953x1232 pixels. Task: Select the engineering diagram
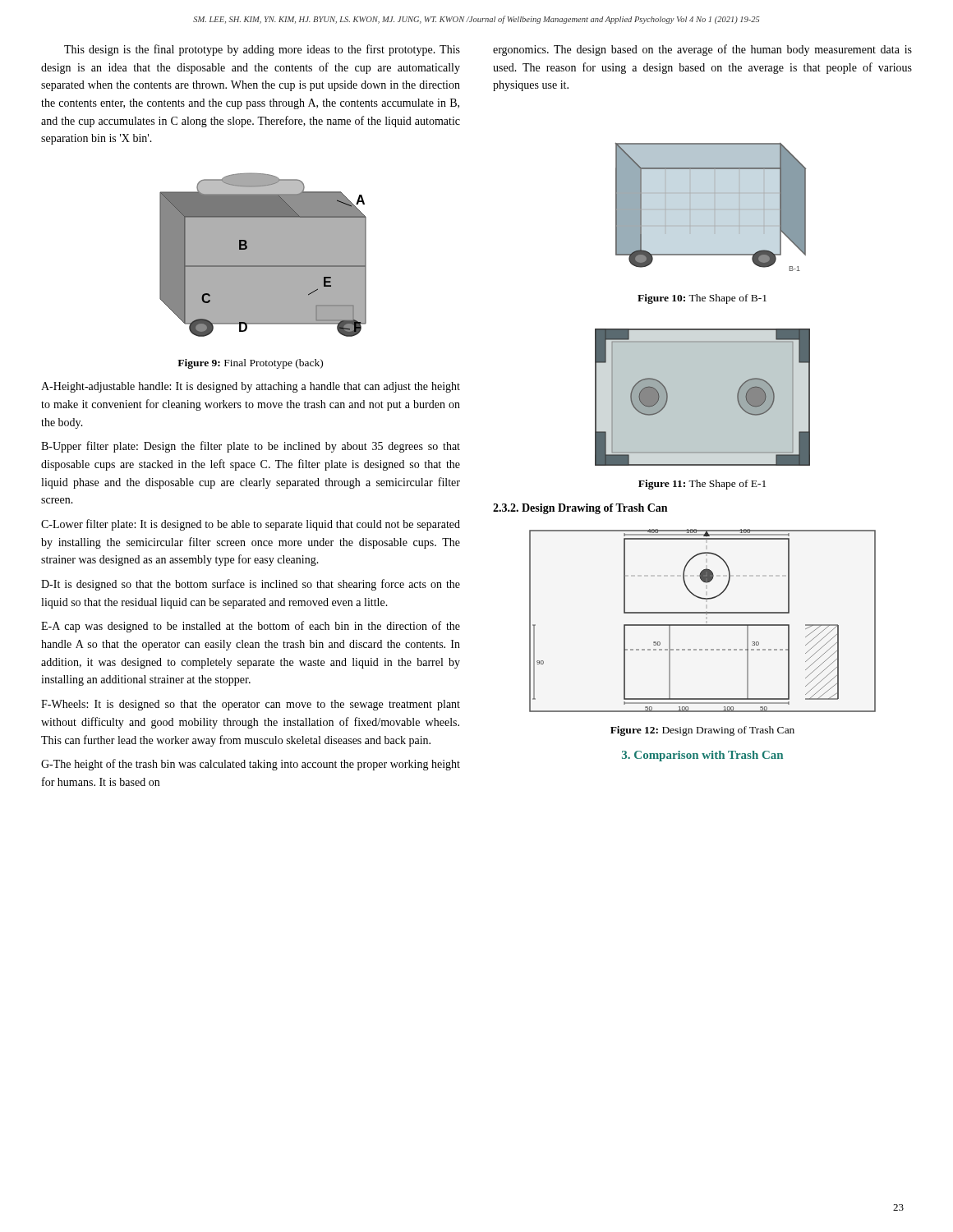[702, 623]
